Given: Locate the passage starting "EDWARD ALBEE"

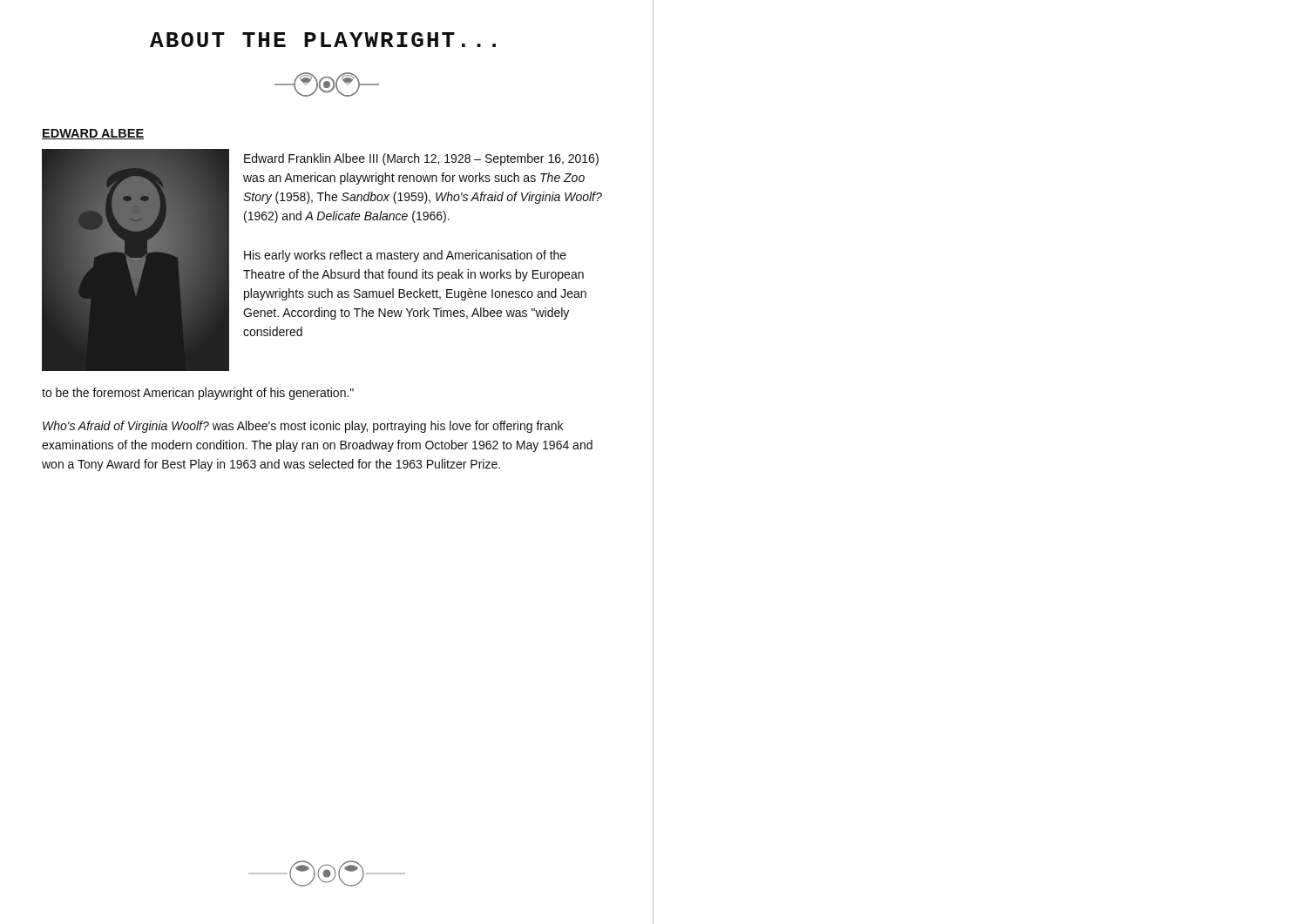Looking at the screenshot, I should point(93,133).
